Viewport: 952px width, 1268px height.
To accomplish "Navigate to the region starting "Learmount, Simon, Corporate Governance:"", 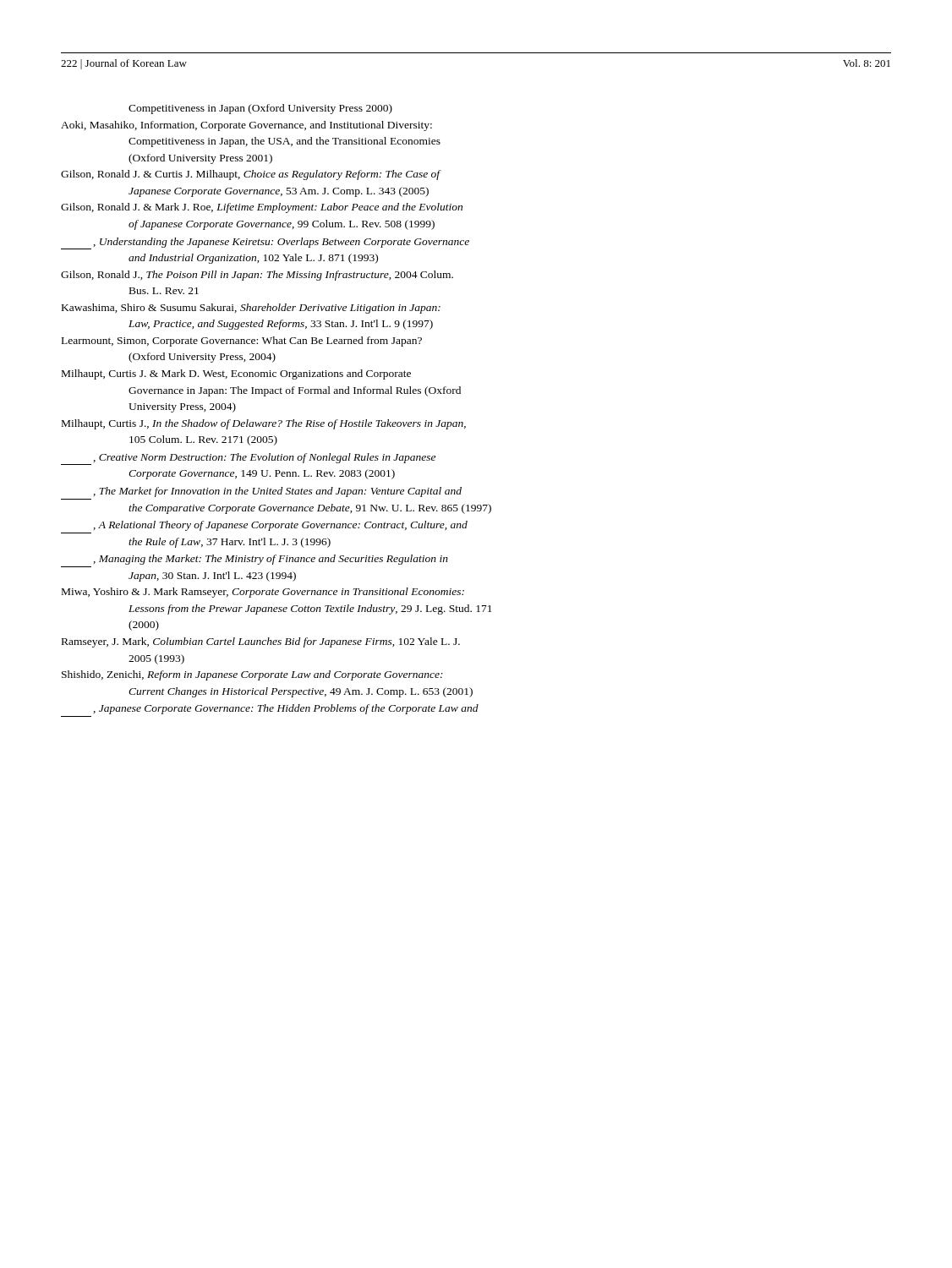I will point(242,342).
